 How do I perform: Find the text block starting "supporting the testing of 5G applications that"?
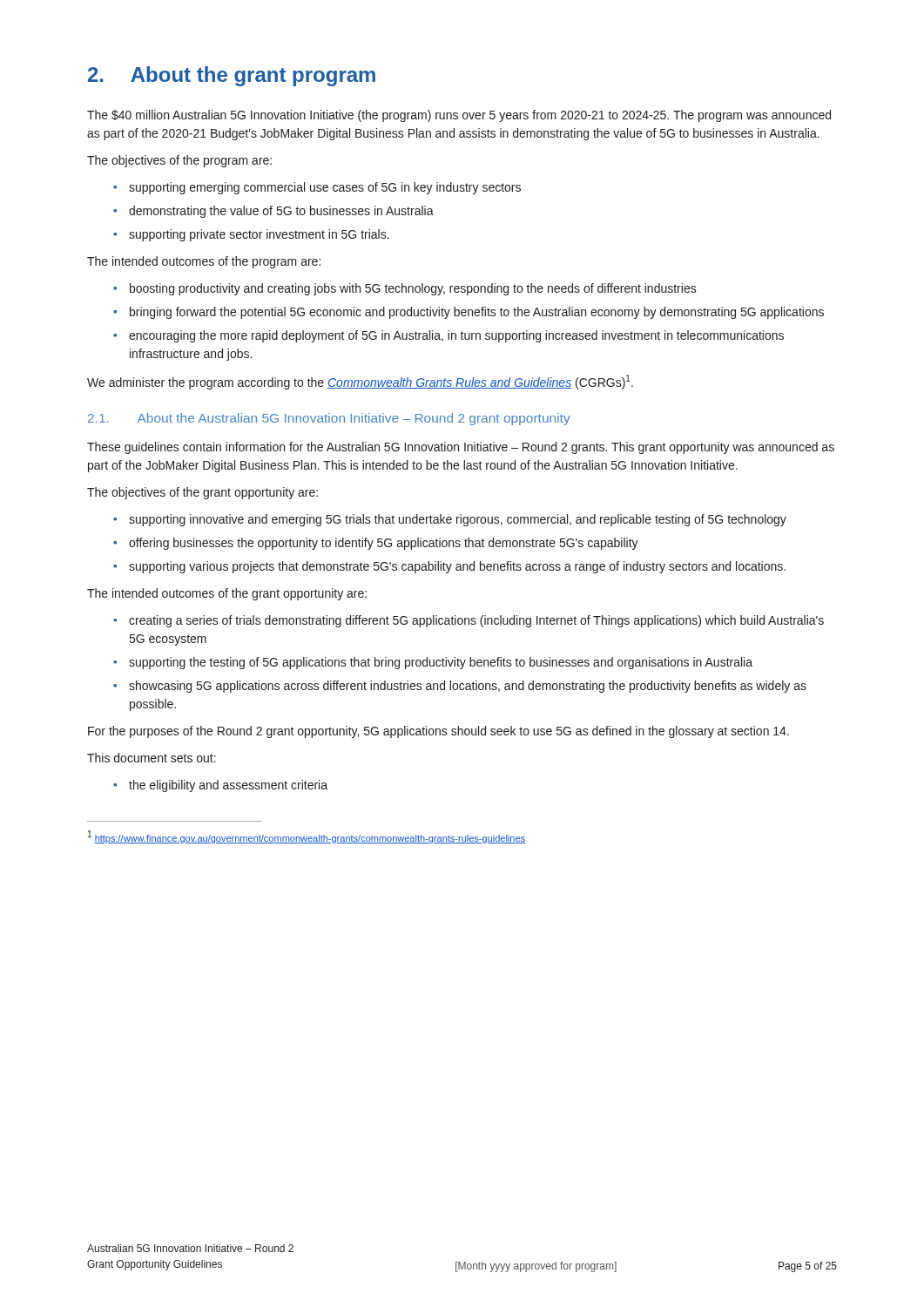(x=441, y=662)
